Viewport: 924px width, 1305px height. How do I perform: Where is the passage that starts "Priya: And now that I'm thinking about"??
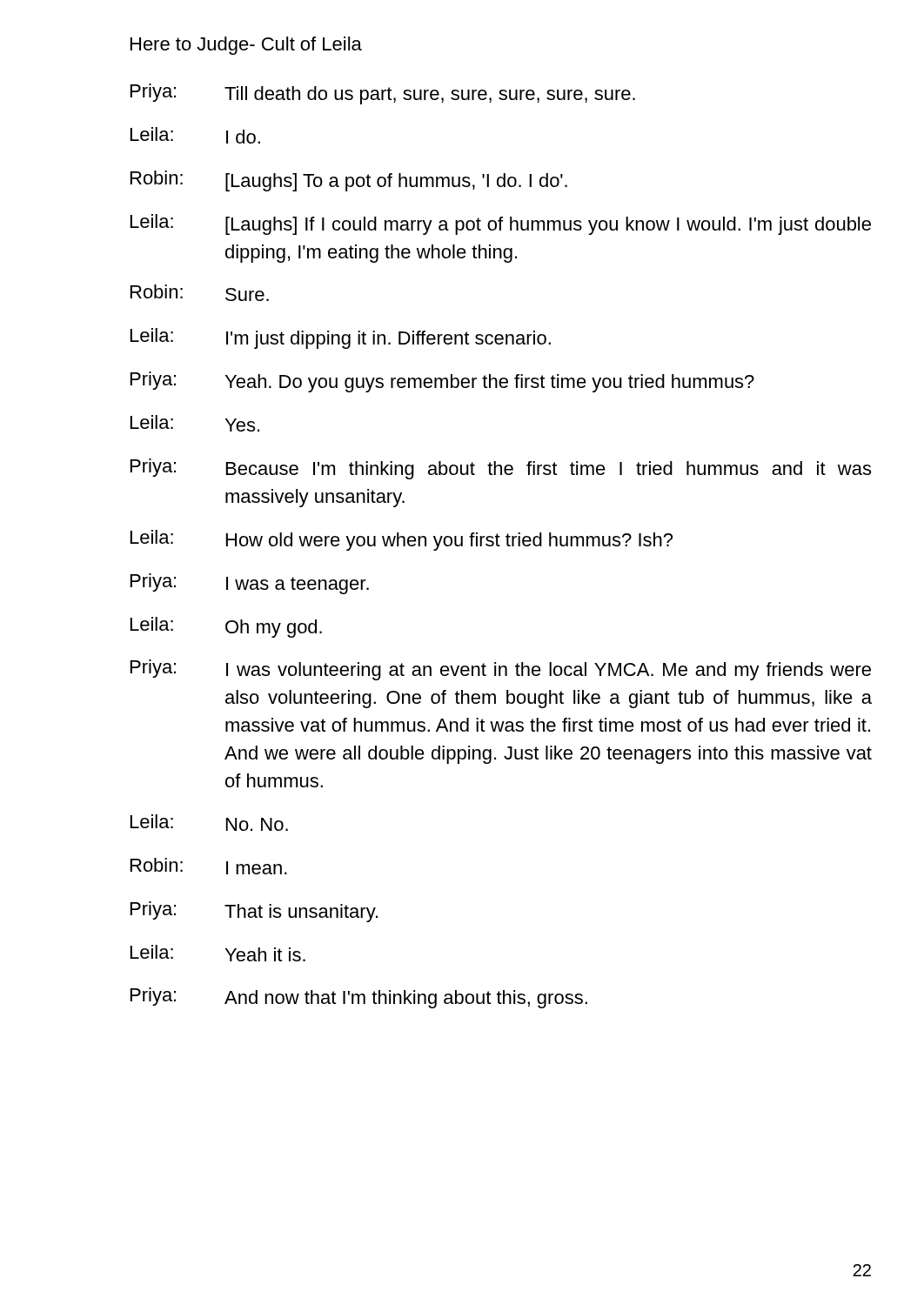click(500, 998)
